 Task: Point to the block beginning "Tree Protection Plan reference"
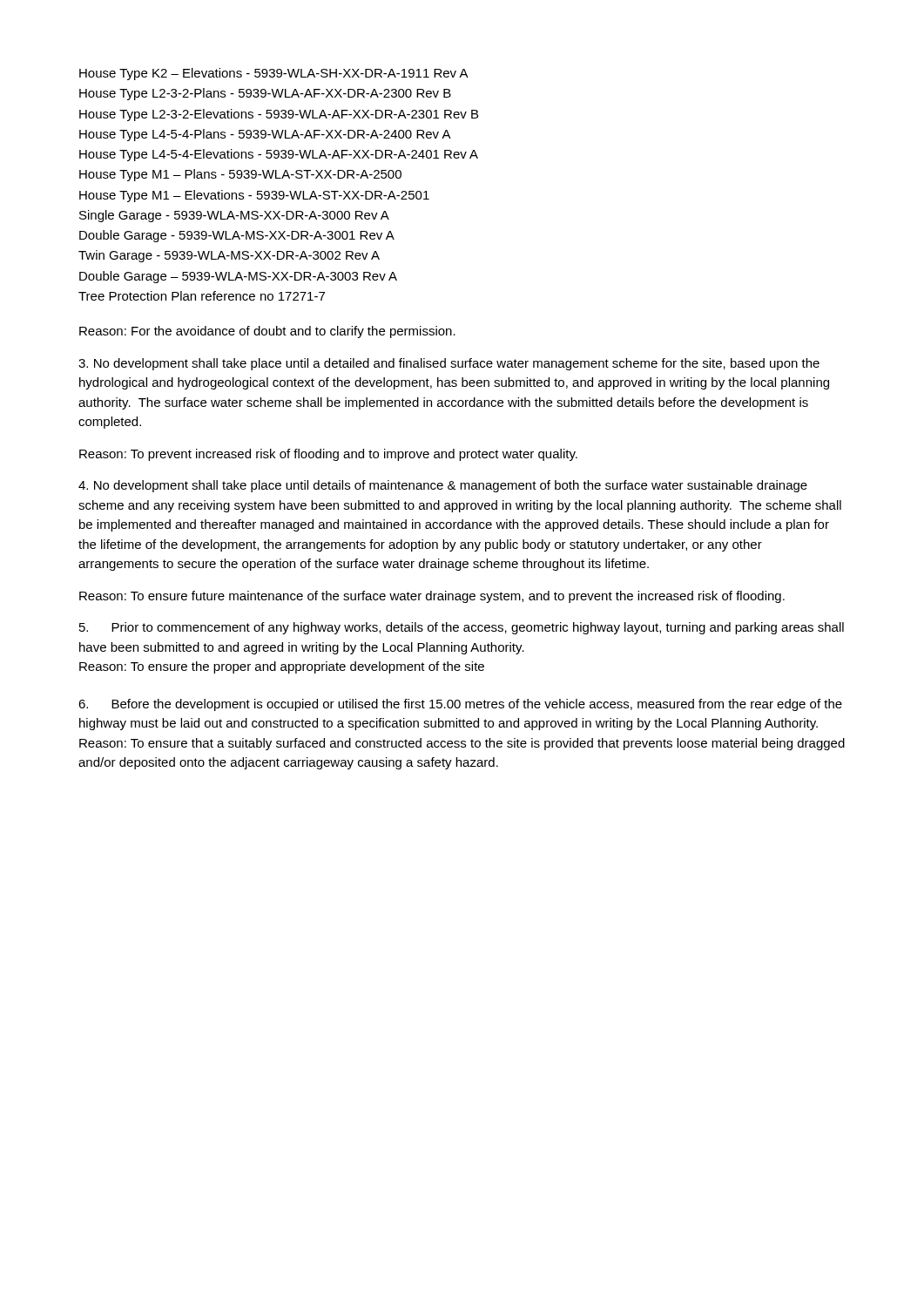(202, 296)
